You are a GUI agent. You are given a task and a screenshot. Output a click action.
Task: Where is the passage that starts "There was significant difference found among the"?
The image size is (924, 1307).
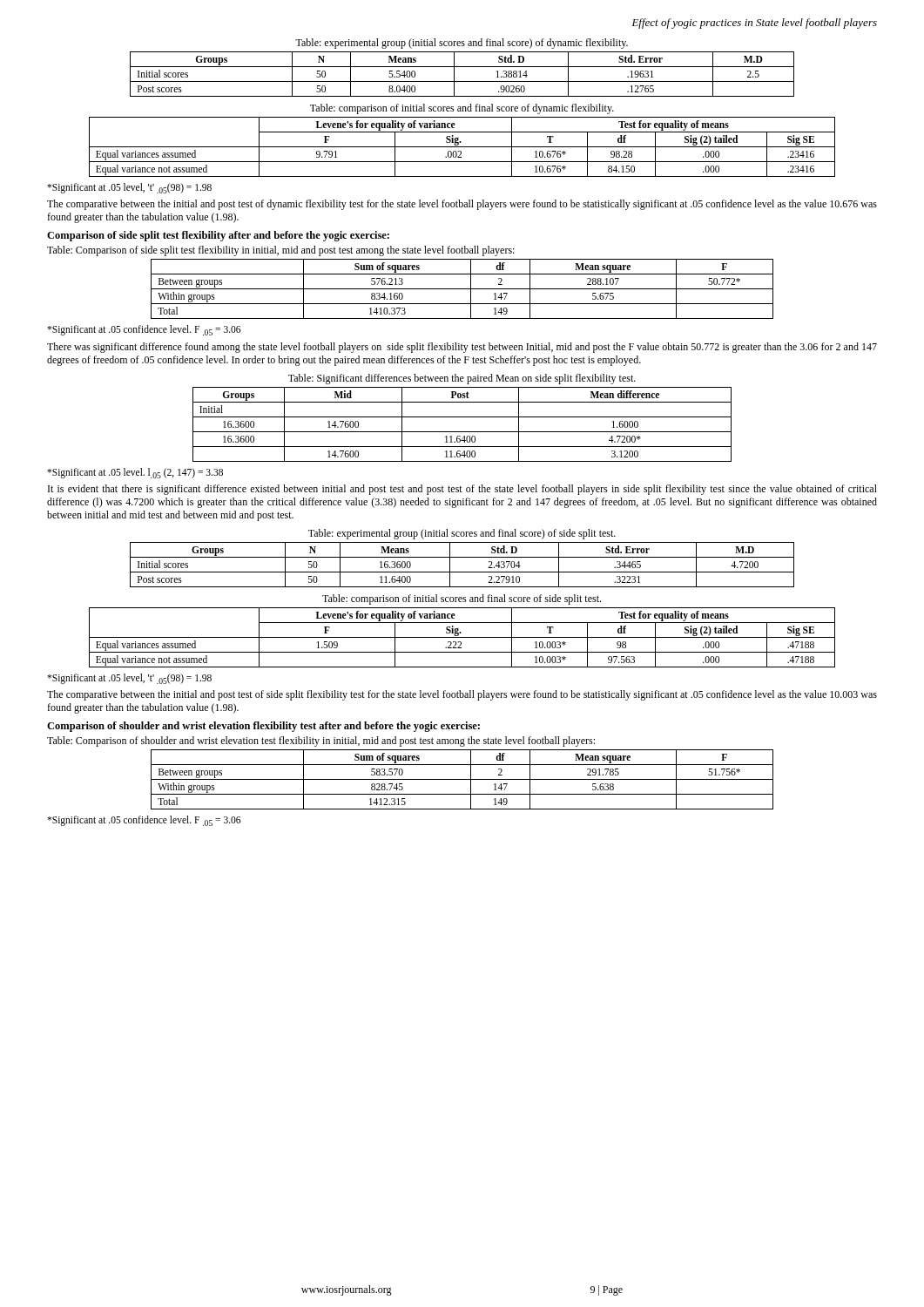tap(462, 353)
